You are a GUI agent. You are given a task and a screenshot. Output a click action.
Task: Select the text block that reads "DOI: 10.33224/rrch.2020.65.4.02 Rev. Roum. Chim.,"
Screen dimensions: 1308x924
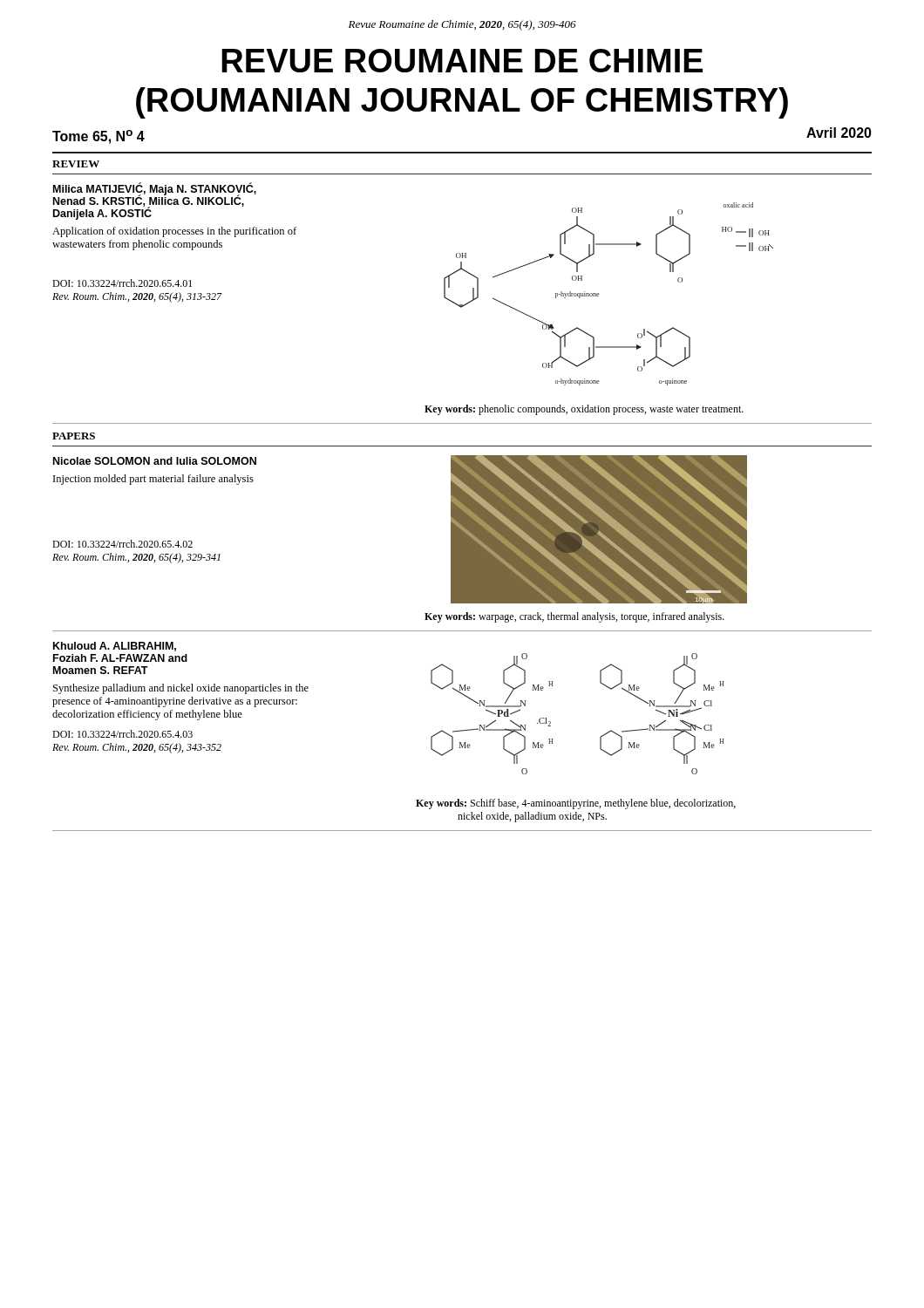pos(137,551)
